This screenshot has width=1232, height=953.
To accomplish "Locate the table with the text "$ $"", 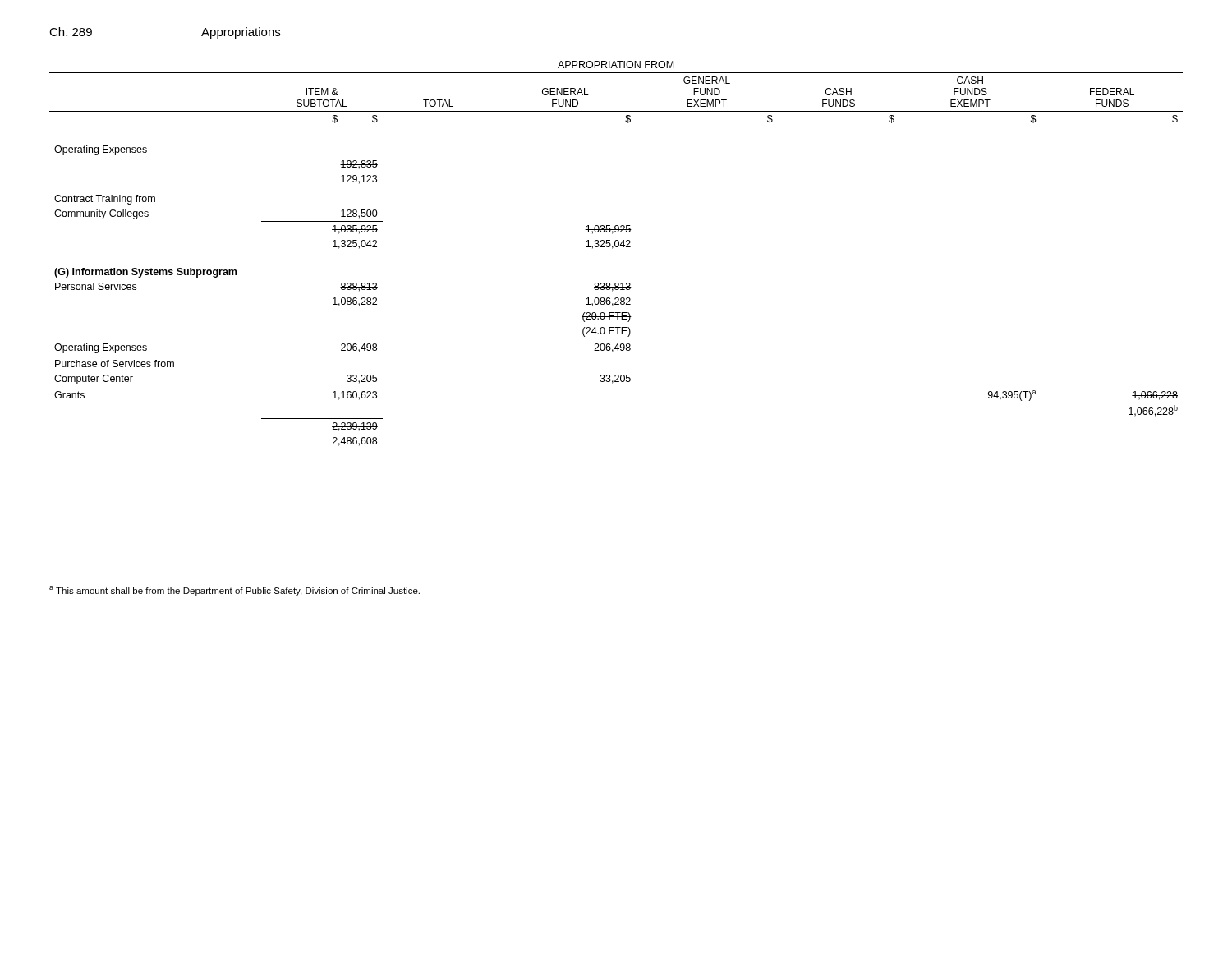I will coord(616,253).
